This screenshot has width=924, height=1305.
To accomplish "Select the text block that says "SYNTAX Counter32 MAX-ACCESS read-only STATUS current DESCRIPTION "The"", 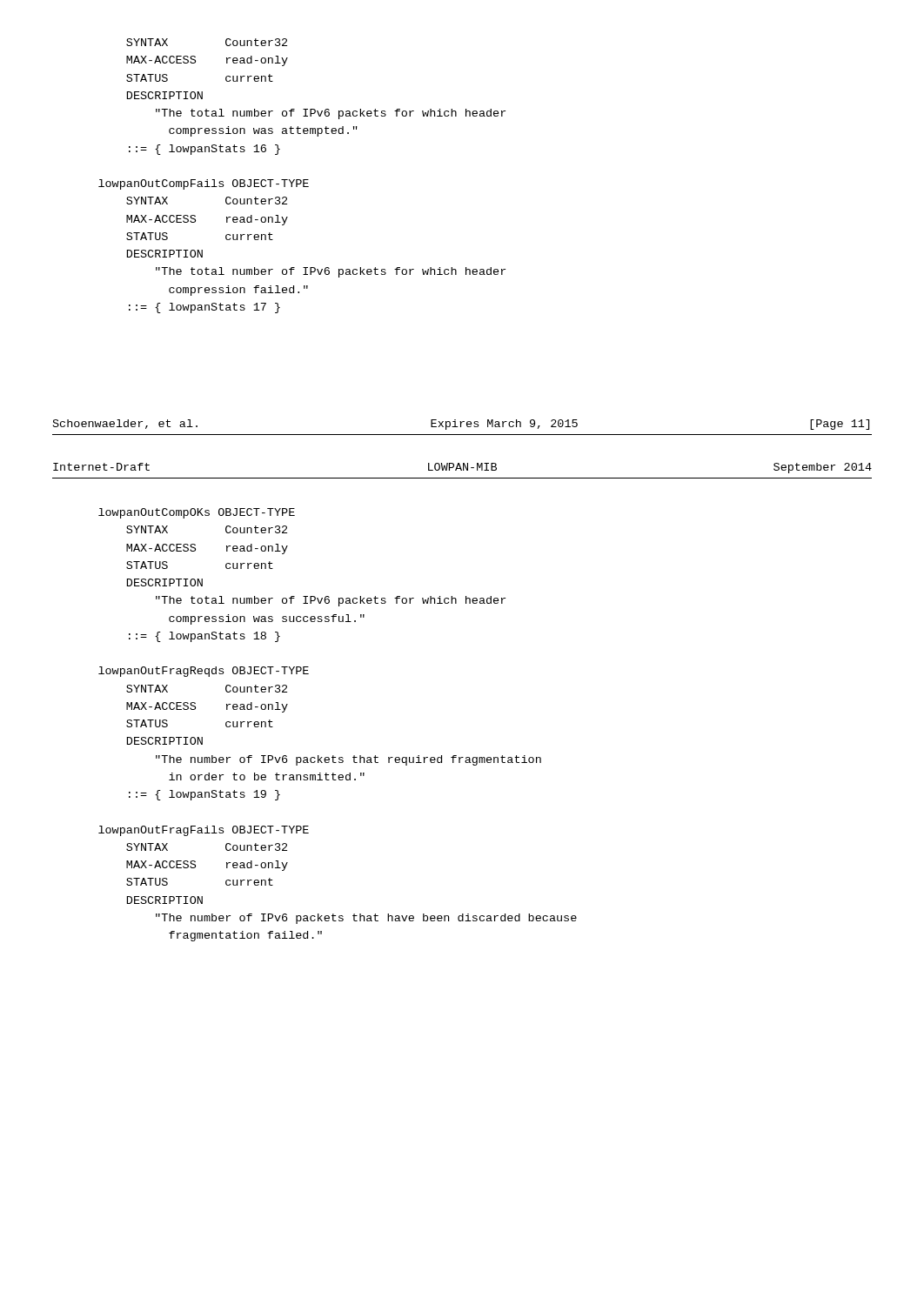I will (x=288, y=175).
